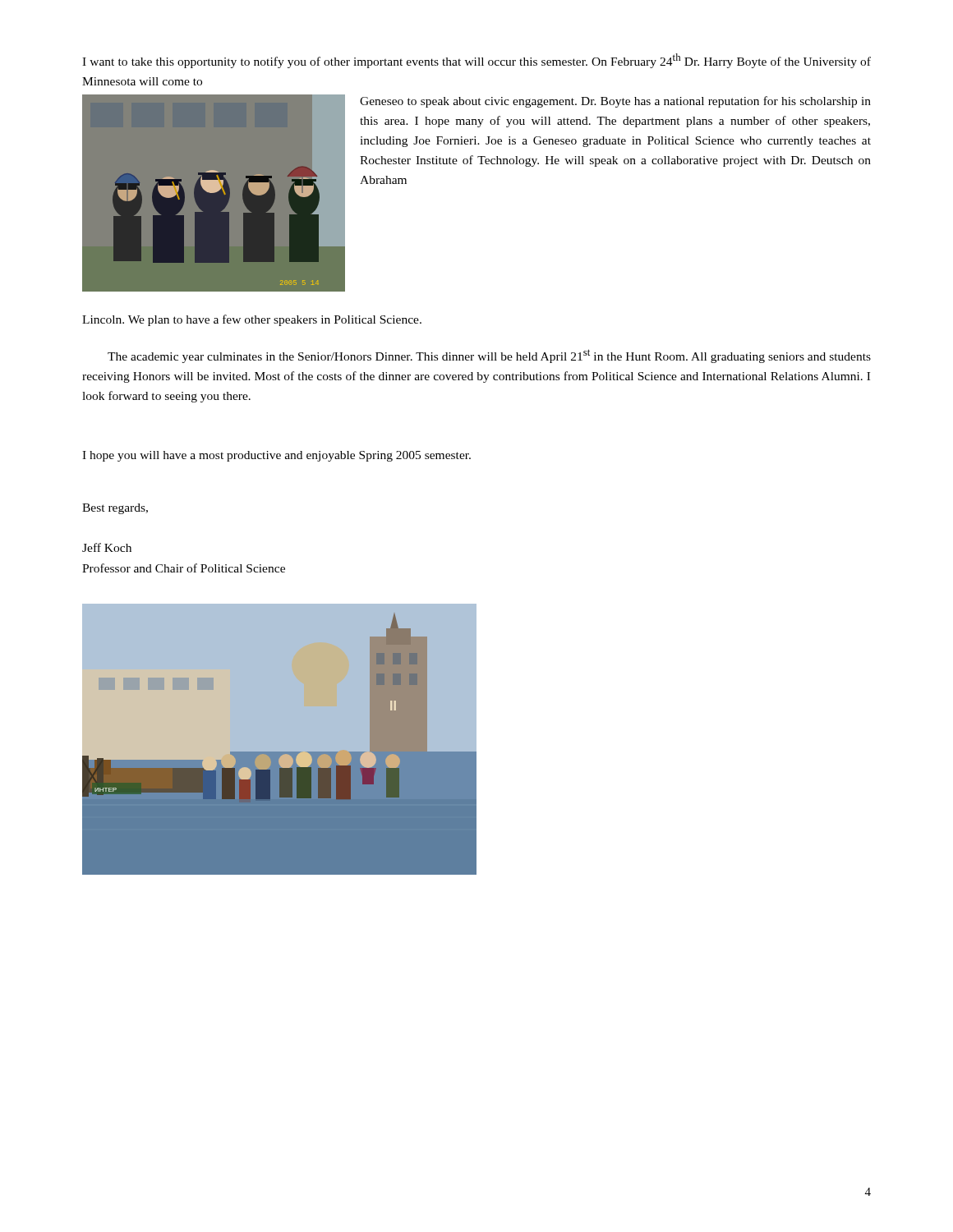Locate the text block starting "Lincoln. We plan"
This screenshot has width=953, height=1232.
[252, 319]
